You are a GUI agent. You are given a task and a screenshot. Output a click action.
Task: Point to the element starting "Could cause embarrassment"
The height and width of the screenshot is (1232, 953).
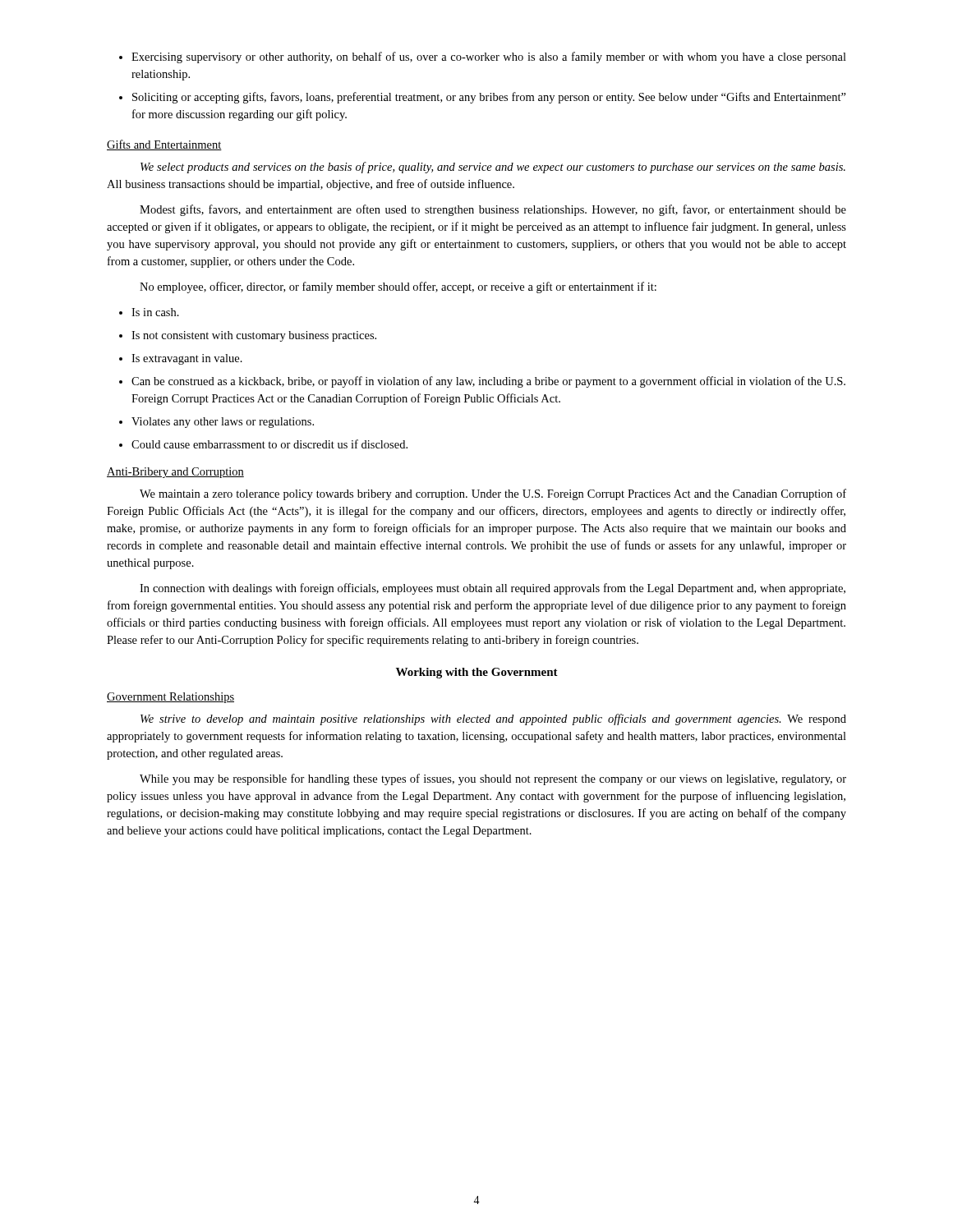pos(263,444)
